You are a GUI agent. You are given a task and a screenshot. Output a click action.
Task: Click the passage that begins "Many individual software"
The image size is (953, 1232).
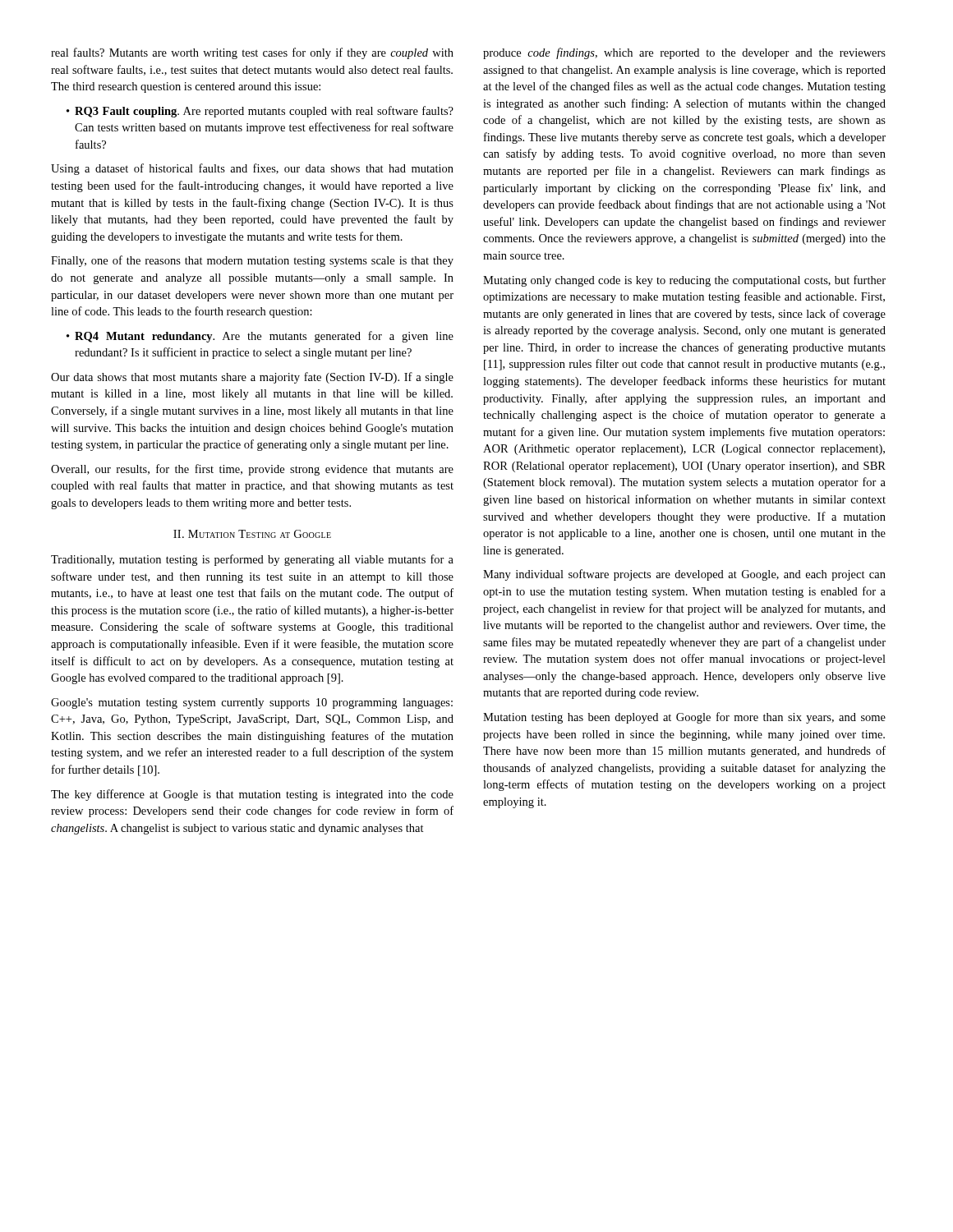point(684,634)
